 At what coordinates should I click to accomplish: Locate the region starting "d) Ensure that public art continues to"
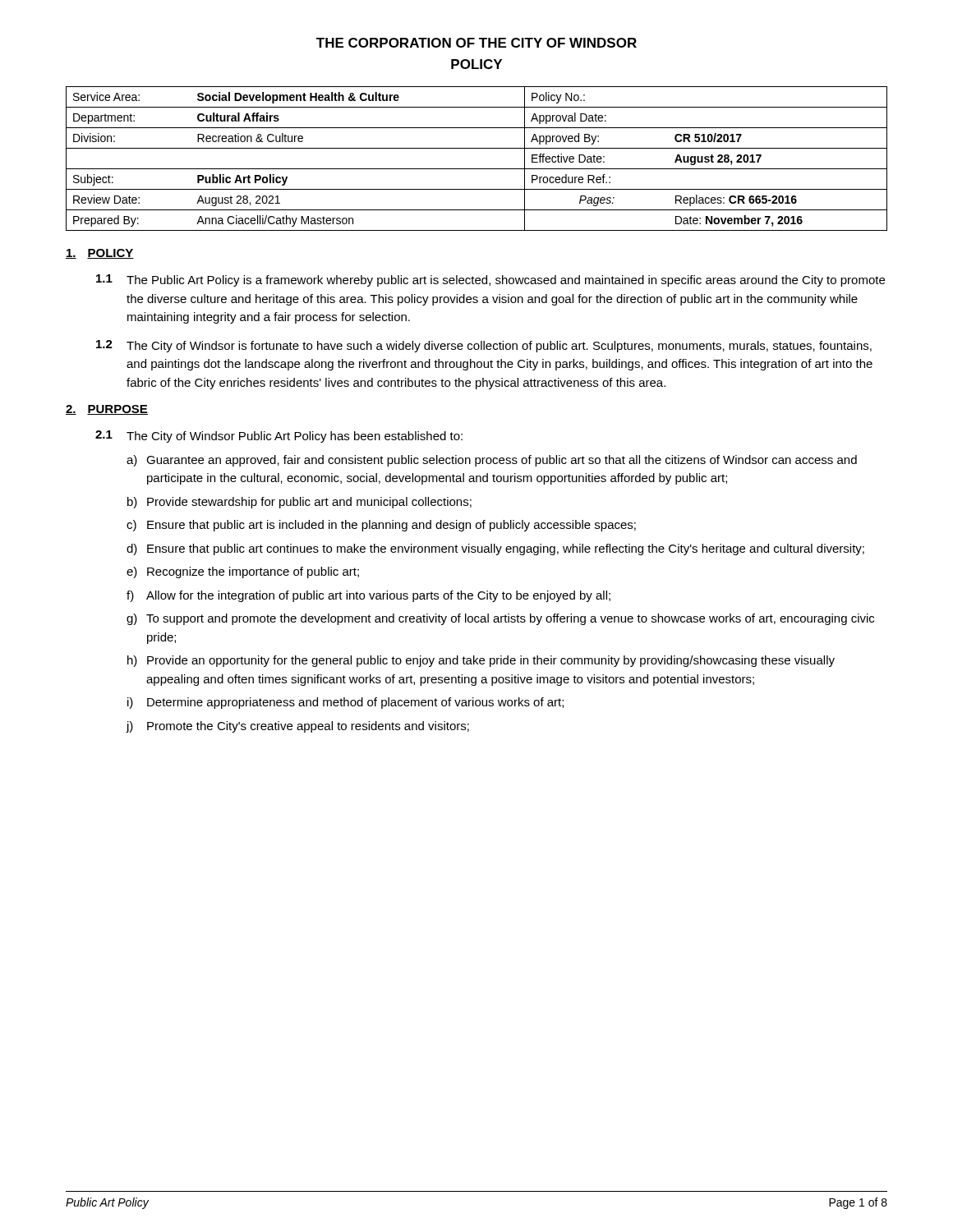point(507,548)
